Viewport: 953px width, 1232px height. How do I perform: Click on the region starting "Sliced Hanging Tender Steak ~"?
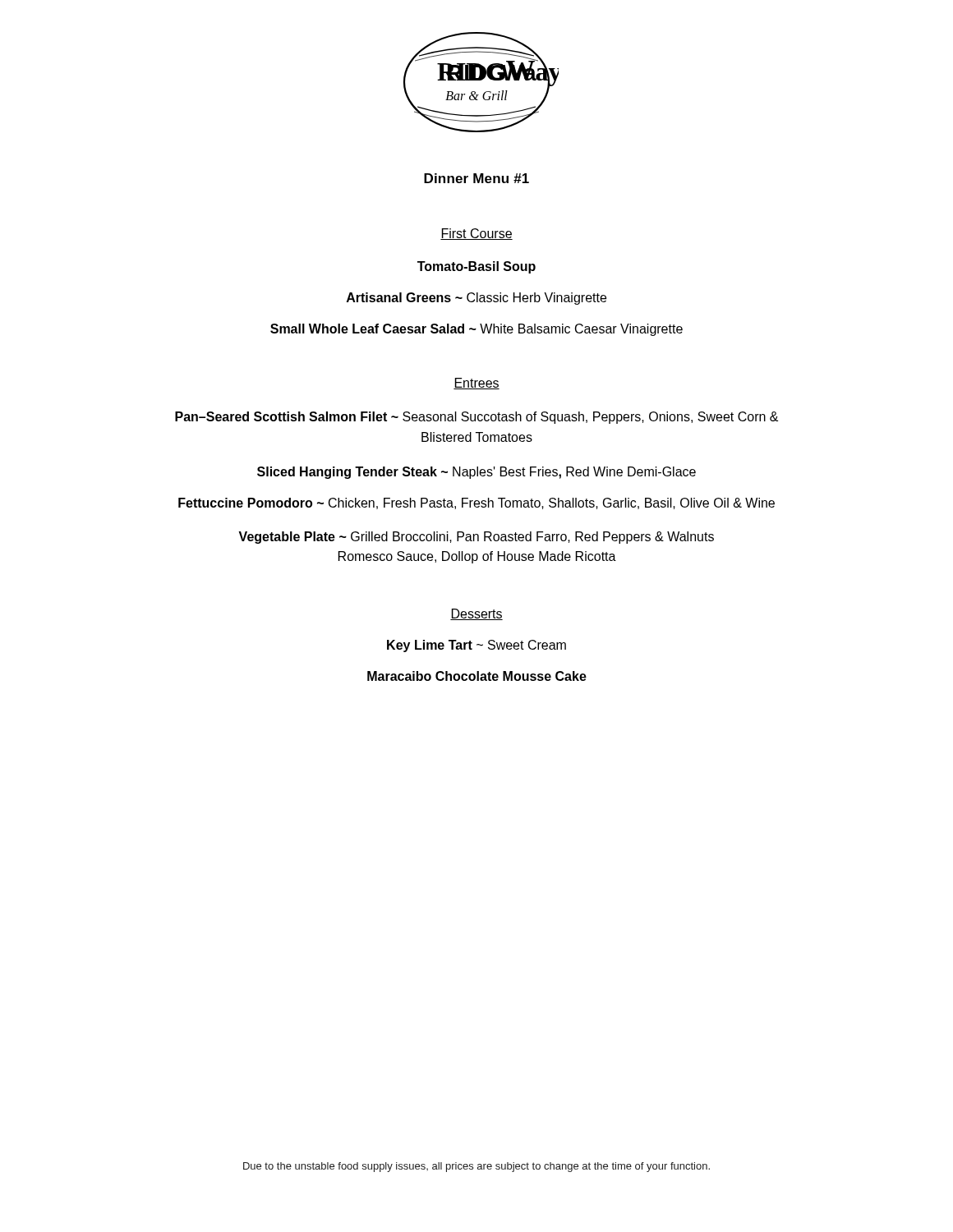(476, 472)
